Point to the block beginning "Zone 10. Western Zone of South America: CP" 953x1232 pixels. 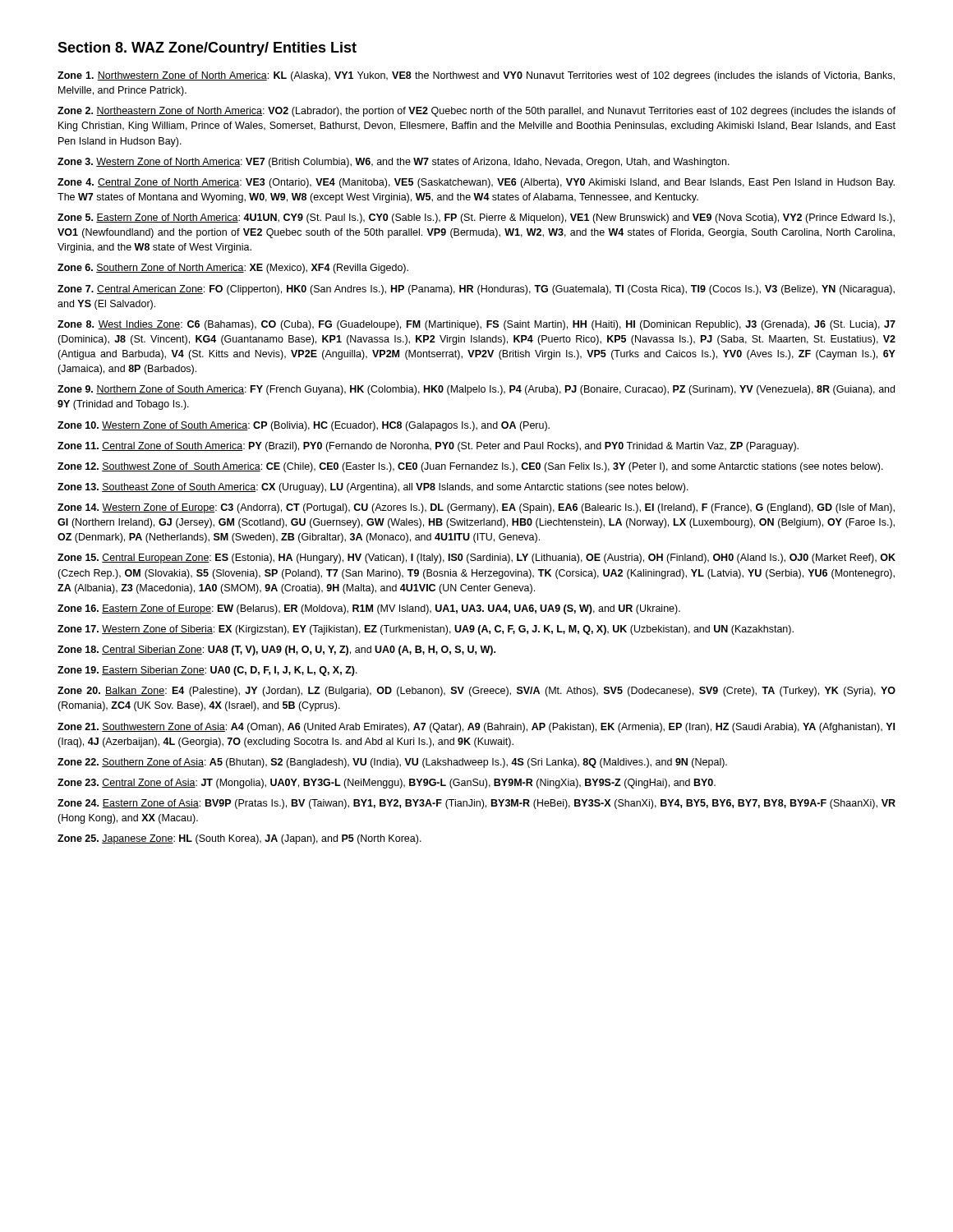pyautogui.click(x=304, y=425)
